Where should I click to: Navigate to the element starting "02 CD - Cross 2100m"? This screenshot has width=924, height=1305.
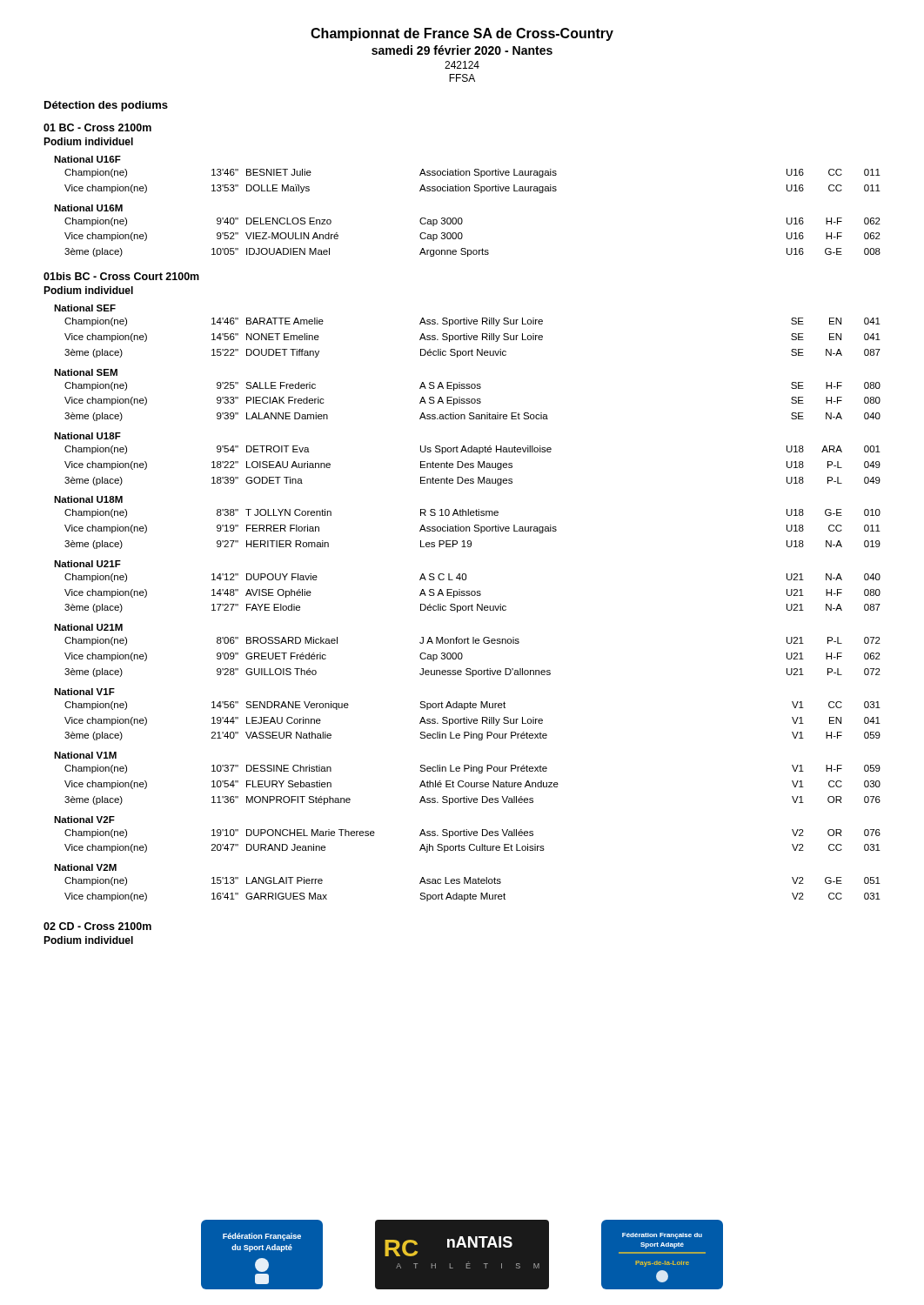tap(98, 926)
